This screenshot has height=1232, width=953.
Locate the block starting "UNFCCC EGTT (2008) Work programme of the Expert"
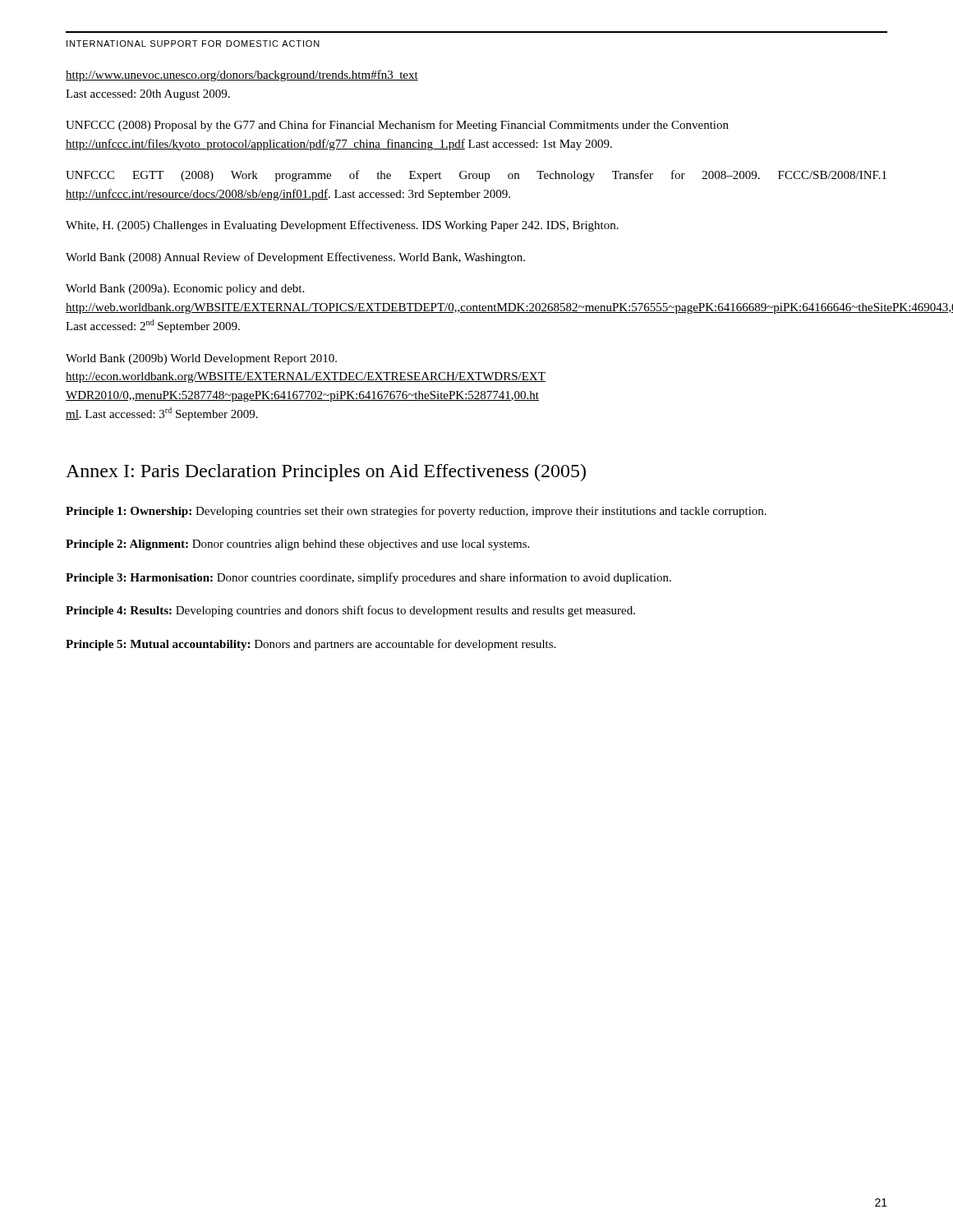tap(476, 184)
